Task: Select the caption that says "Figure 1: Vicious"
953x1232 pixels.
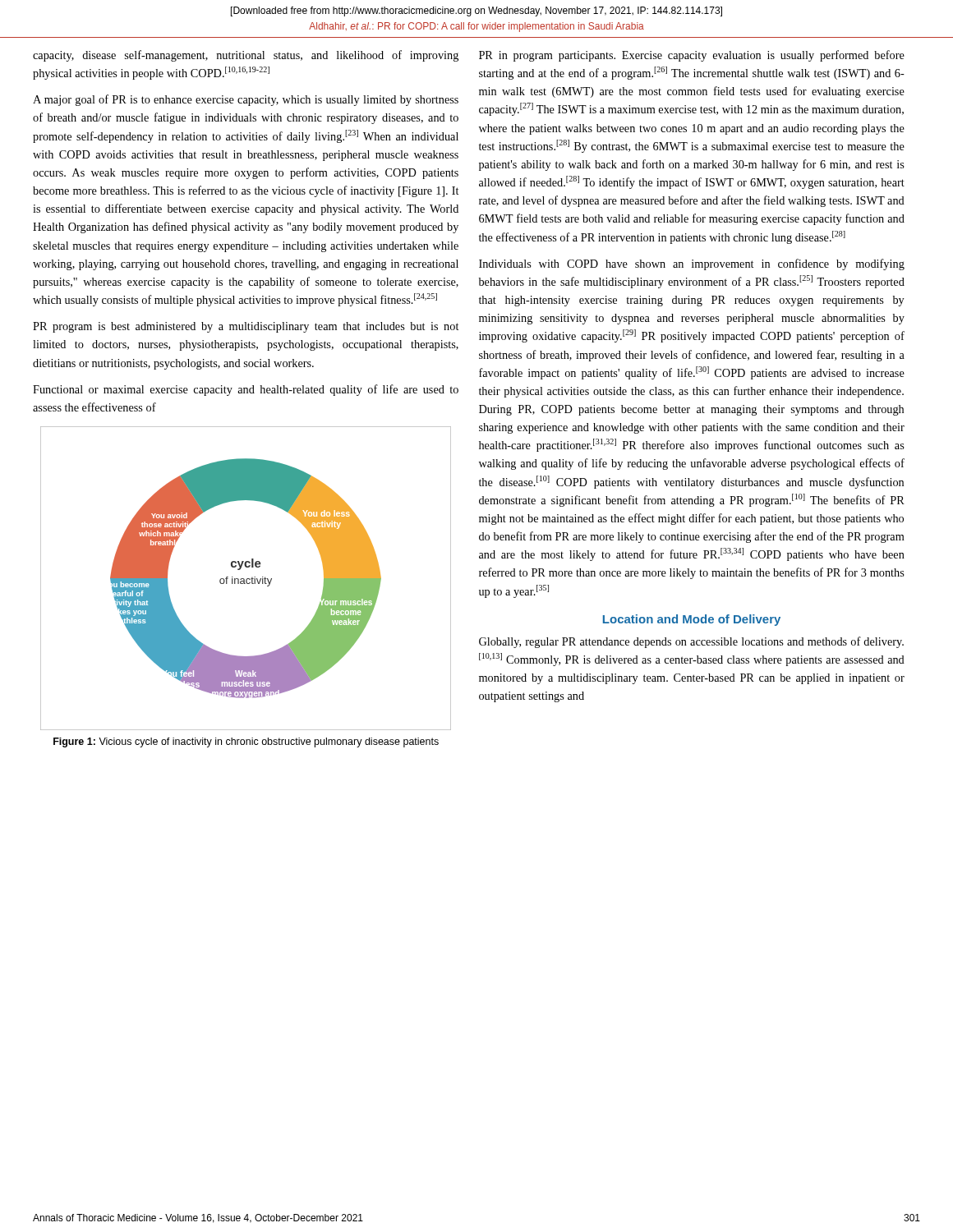Action: pyautogui.click(x=246, y=742)
